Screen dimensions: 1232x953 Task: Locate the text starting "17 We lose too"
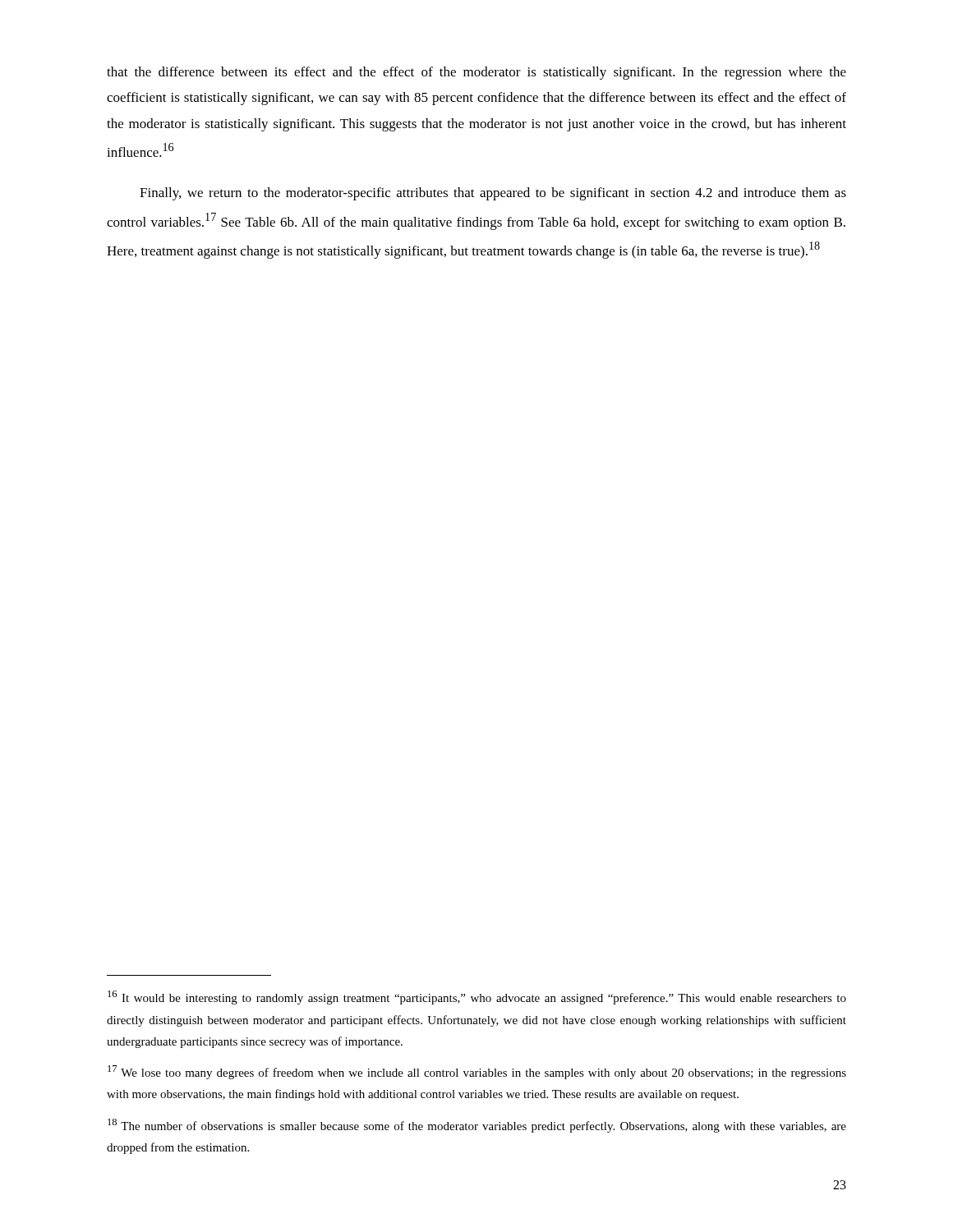pyautogui.click(x=476, y=1082)
